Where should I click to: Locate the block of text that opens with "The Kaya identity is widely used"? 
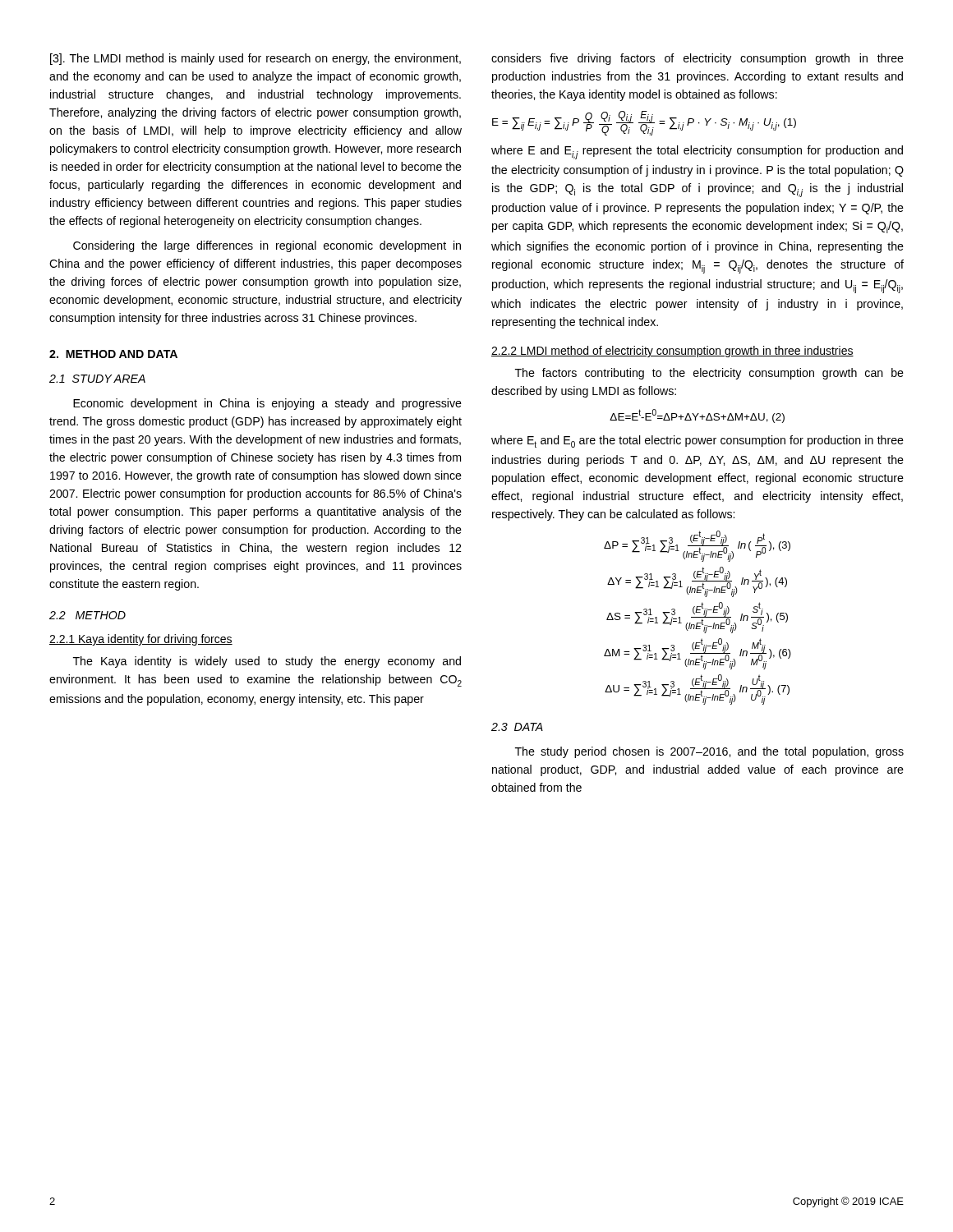[x=255, y=680]
